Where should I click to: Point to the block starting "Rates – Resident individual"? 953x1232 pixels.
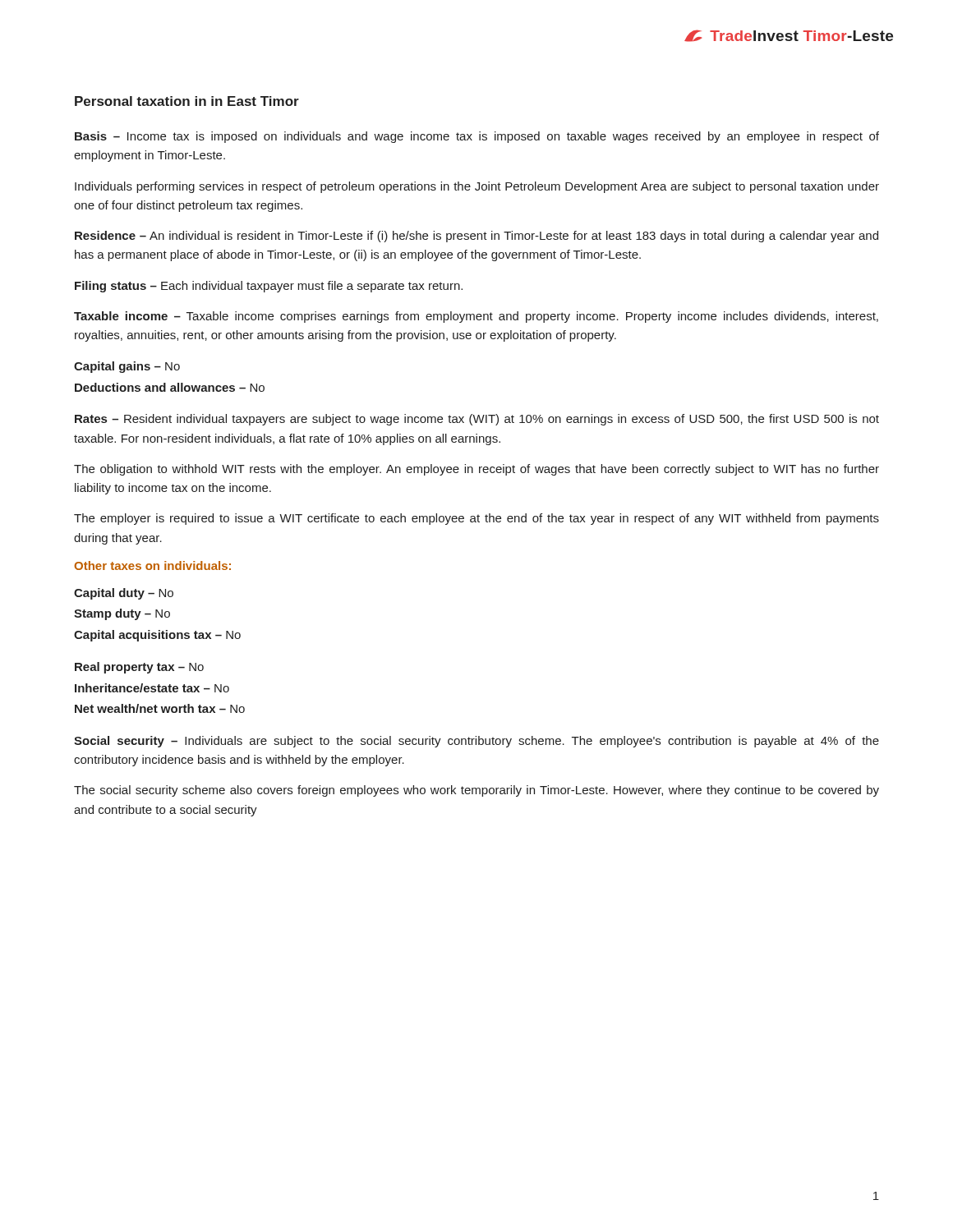pyautogui.click(x=476, y=428)
